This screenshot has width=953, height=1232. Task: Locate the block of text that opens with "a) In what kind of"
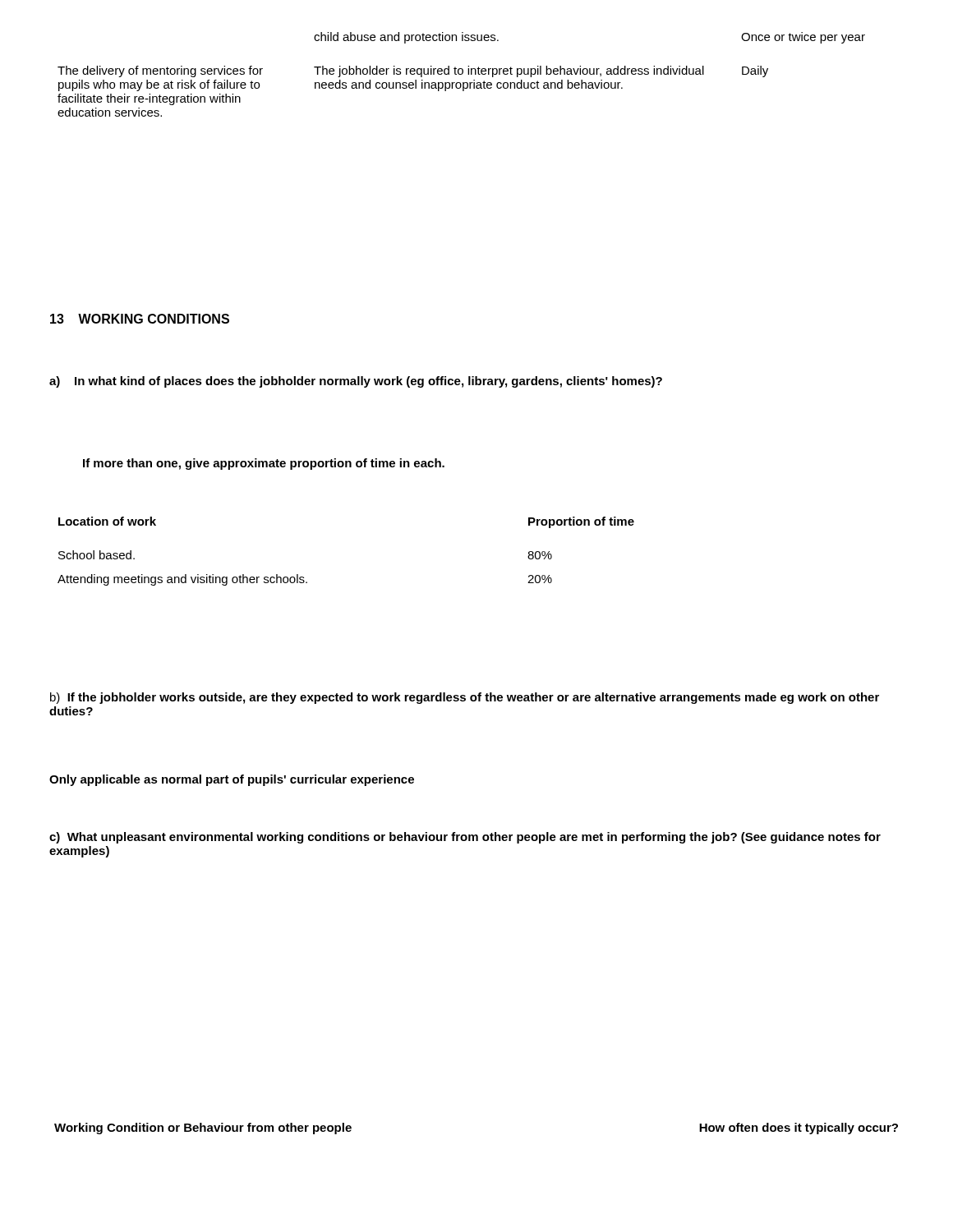(x=356, y=381)
